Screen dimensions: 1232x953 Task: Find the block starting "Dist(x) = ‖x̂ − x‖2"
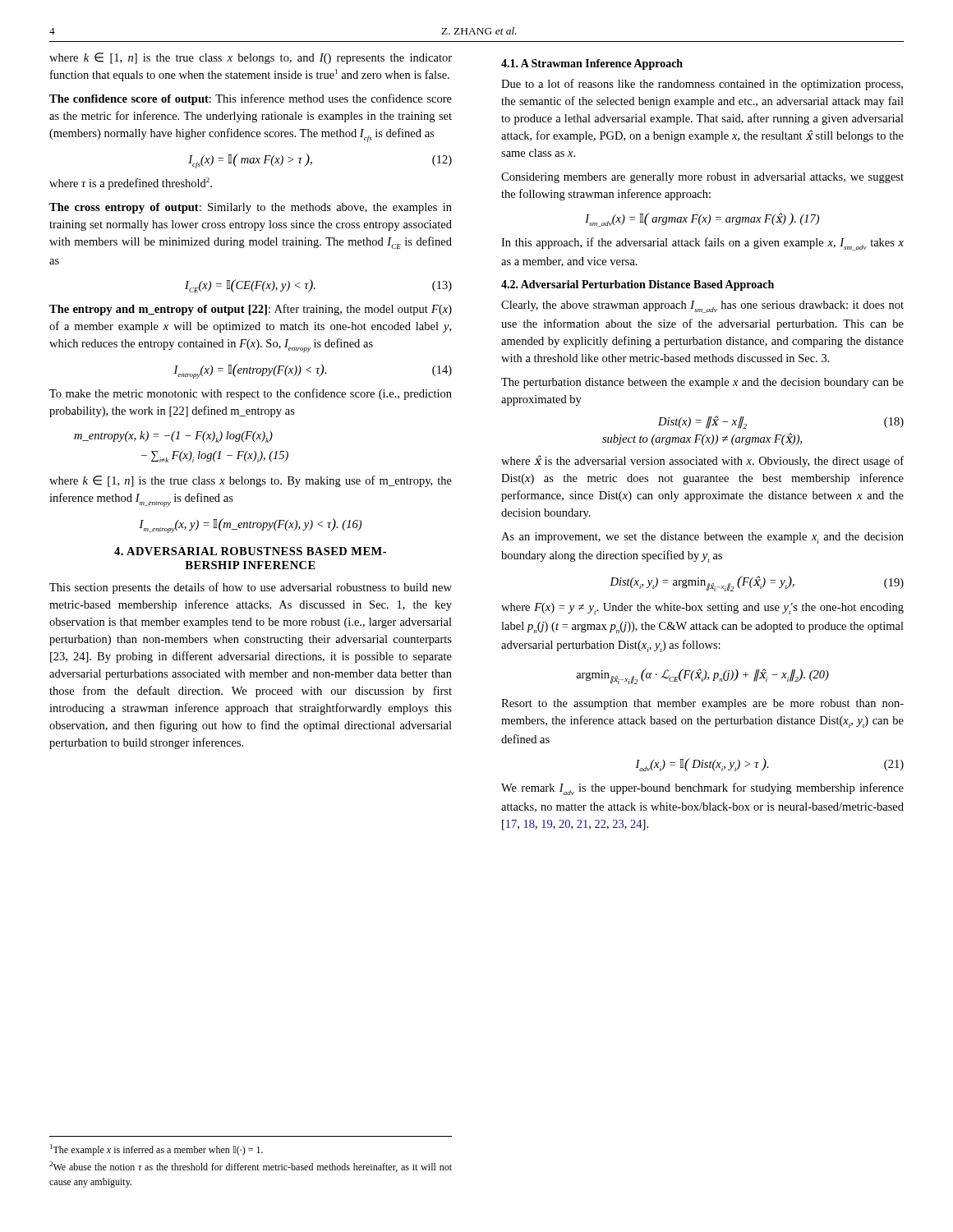point(702,422)
